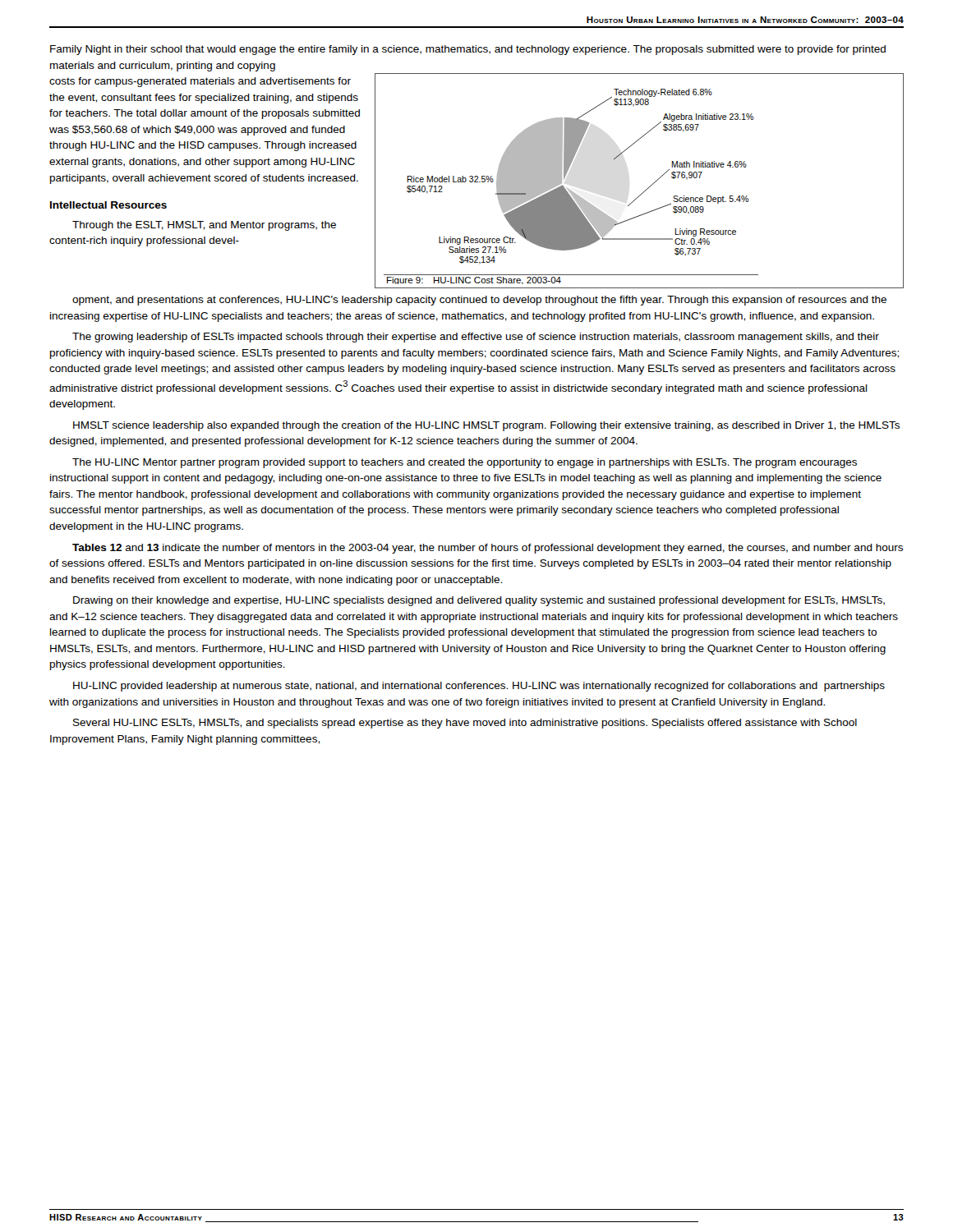
Task: Click on the text block that says "HMSLT science leadership also expanded through the"
Action: point(475,433)
